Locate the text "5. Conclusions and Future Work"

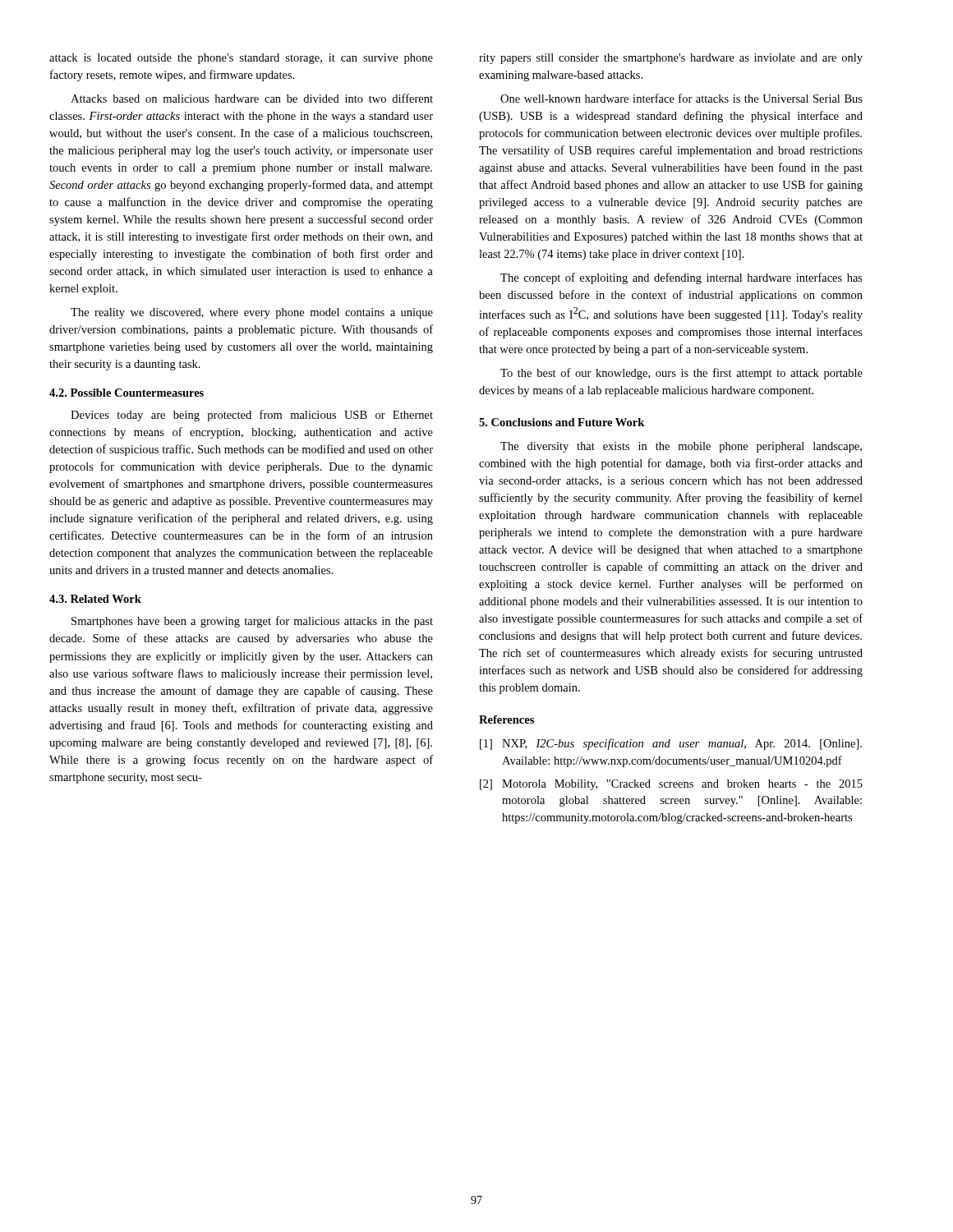click(x=562, y=422)
